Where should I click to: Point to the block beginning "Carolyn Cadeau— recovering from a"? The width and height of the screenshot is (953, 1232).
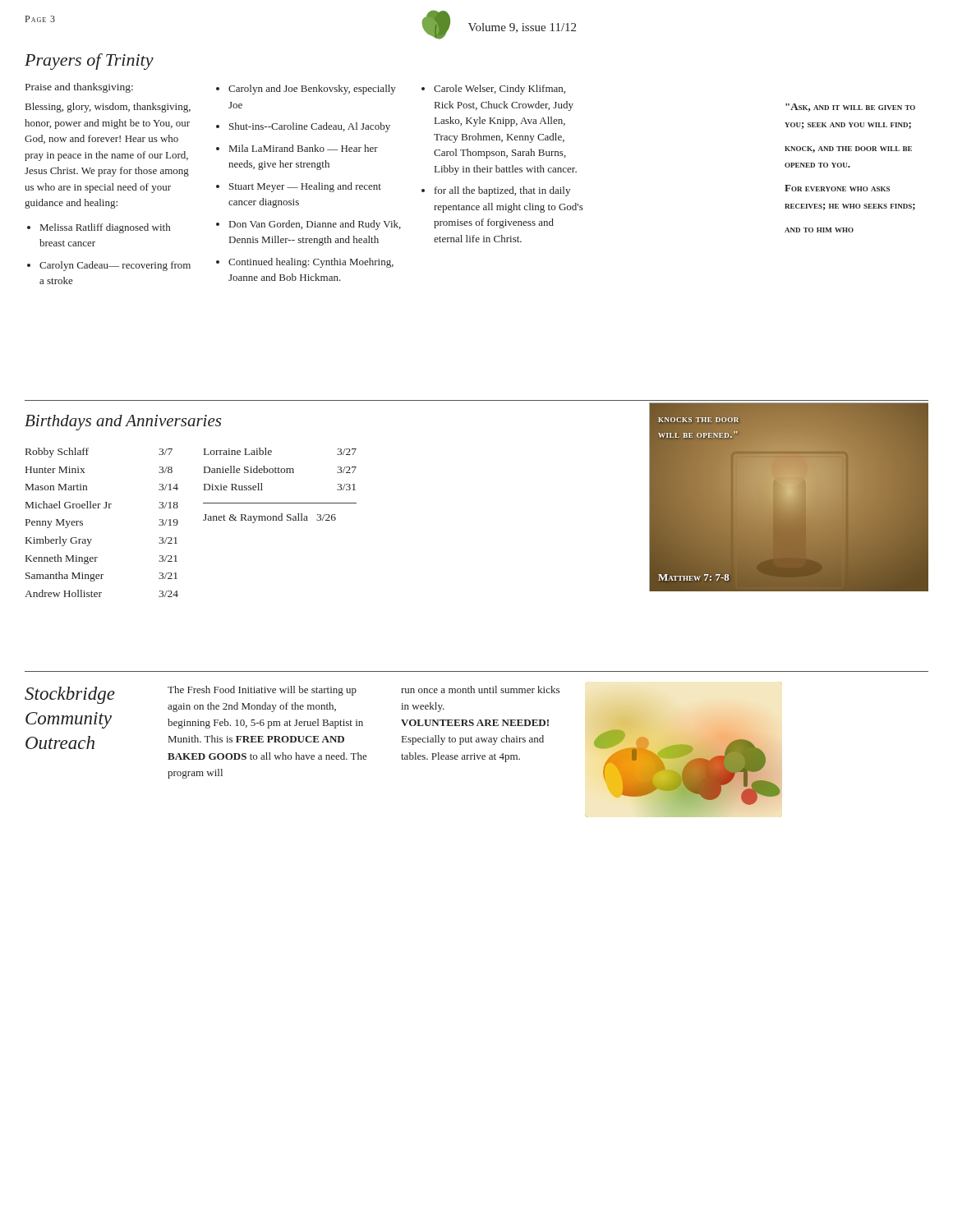pyautogui.click(x=115, y=273)
